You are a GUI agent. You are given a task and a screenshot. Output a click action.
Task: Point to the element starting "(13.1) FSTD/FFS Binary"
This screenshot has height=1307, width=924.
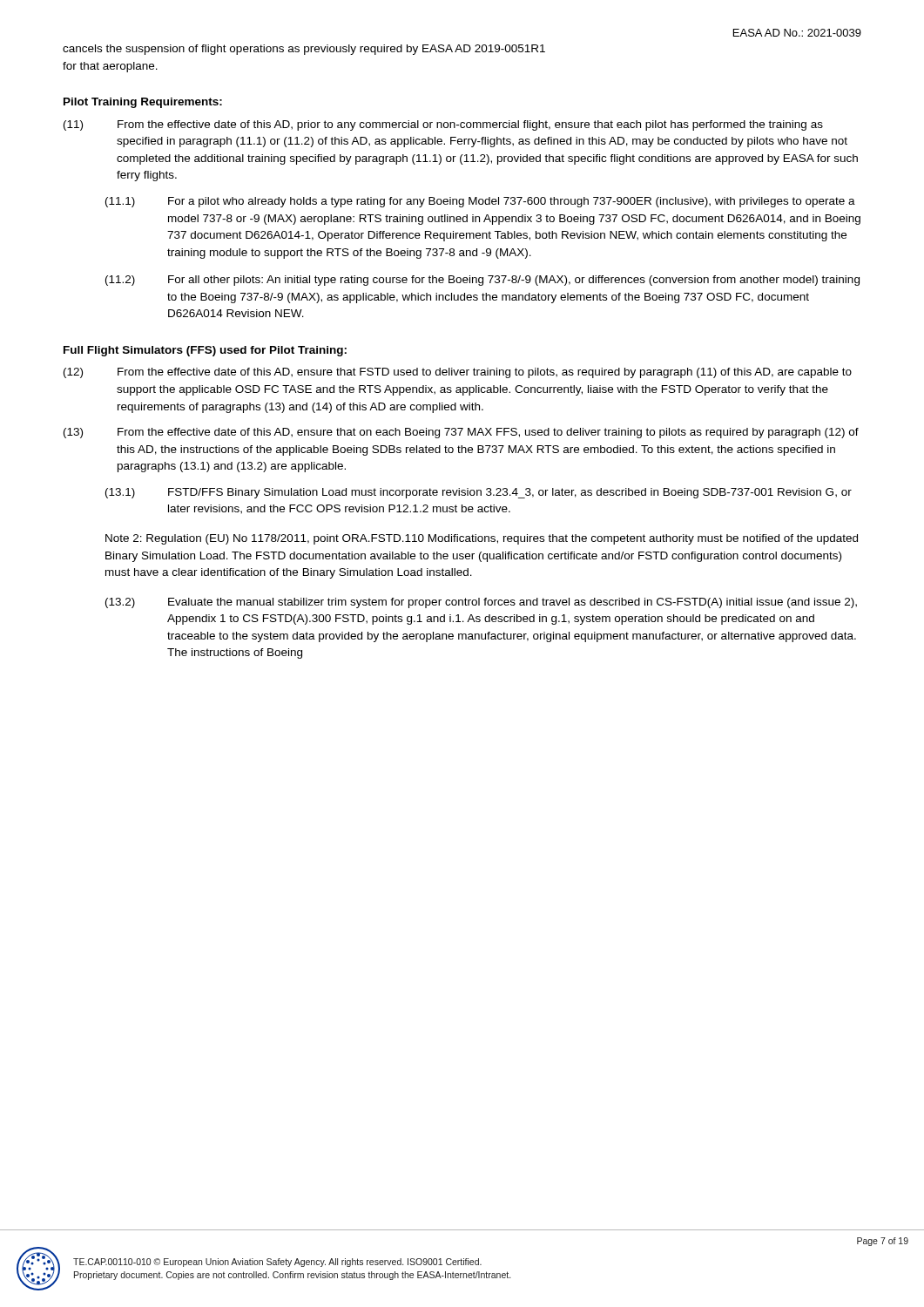click(483, 501)
